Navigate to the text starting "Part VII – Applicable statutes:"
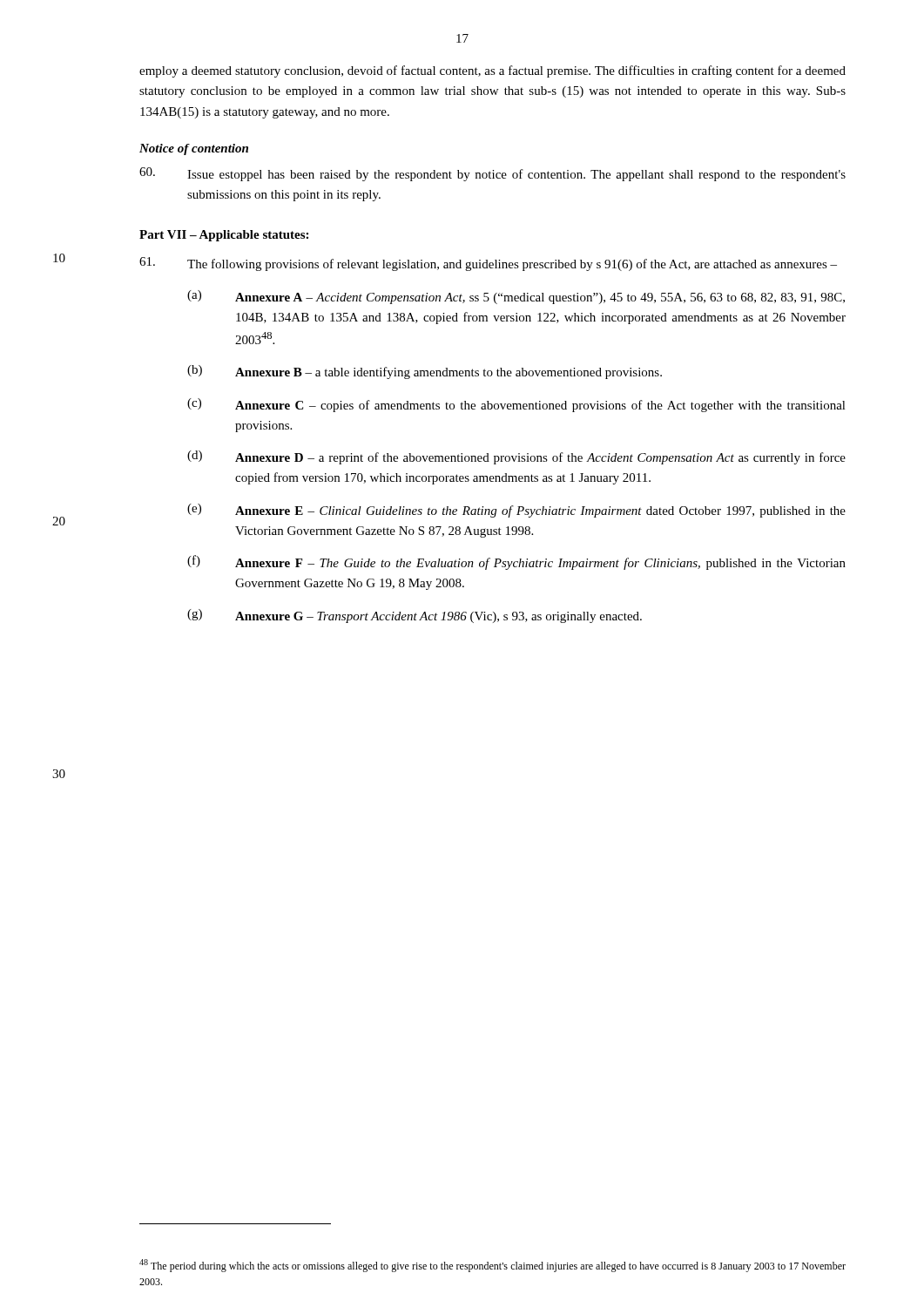924x1307 pixels. [x=224, y=235]
